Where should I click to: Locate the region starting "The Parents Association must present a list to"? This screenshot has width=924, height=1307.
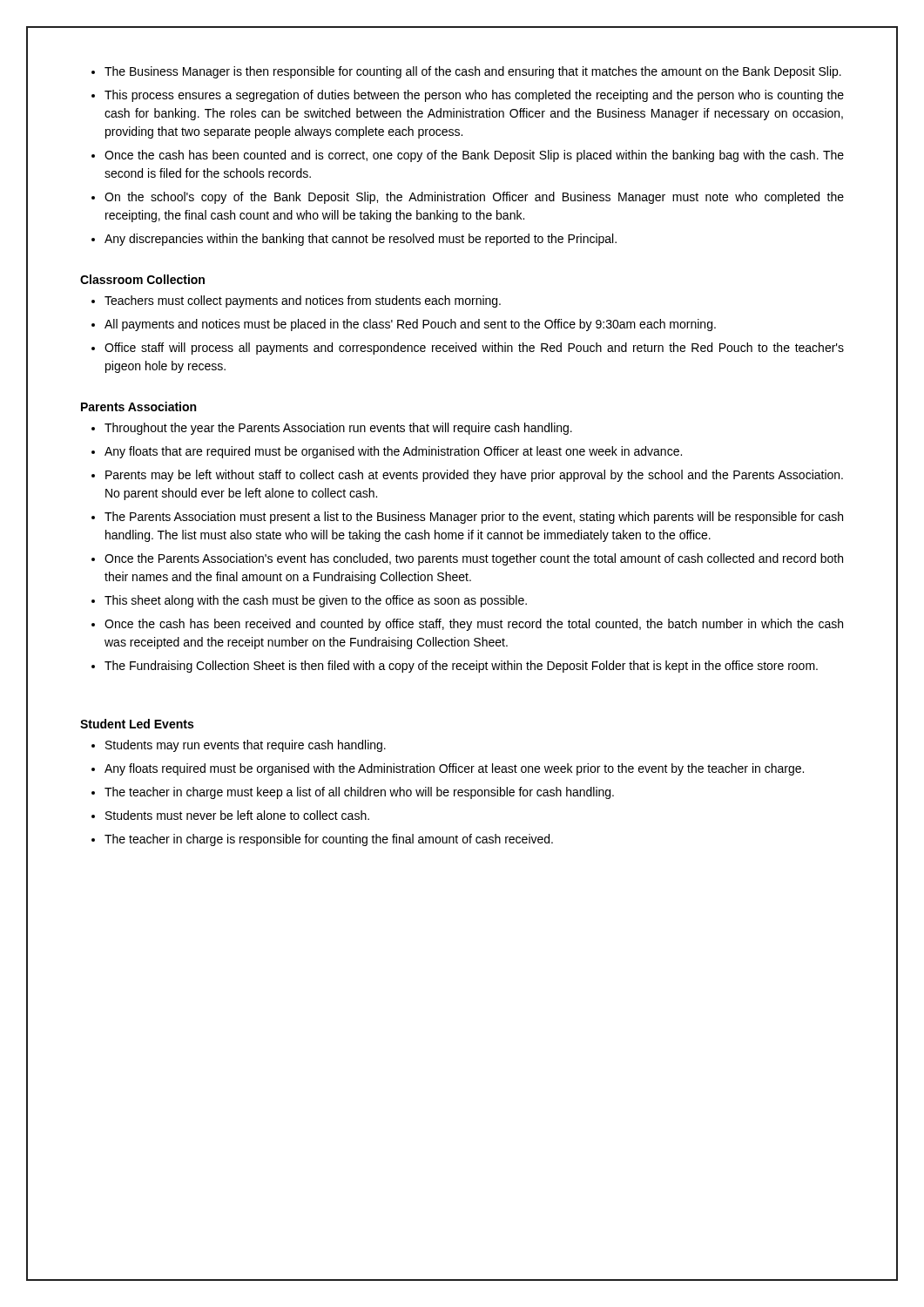[474, 526]
